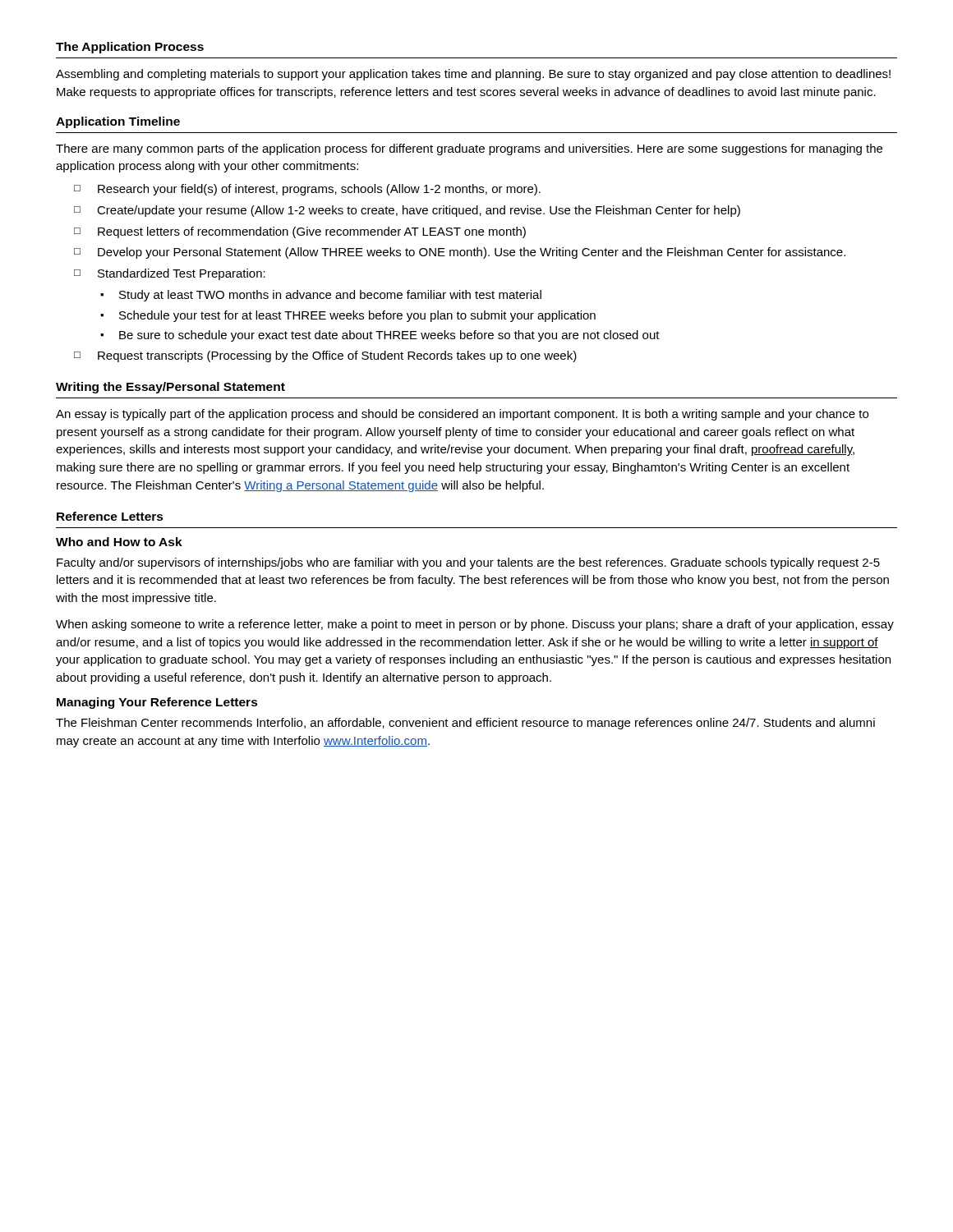Click on the section header that says "Who and How to Ask"

pyautogui.click(x=119, y=541)
